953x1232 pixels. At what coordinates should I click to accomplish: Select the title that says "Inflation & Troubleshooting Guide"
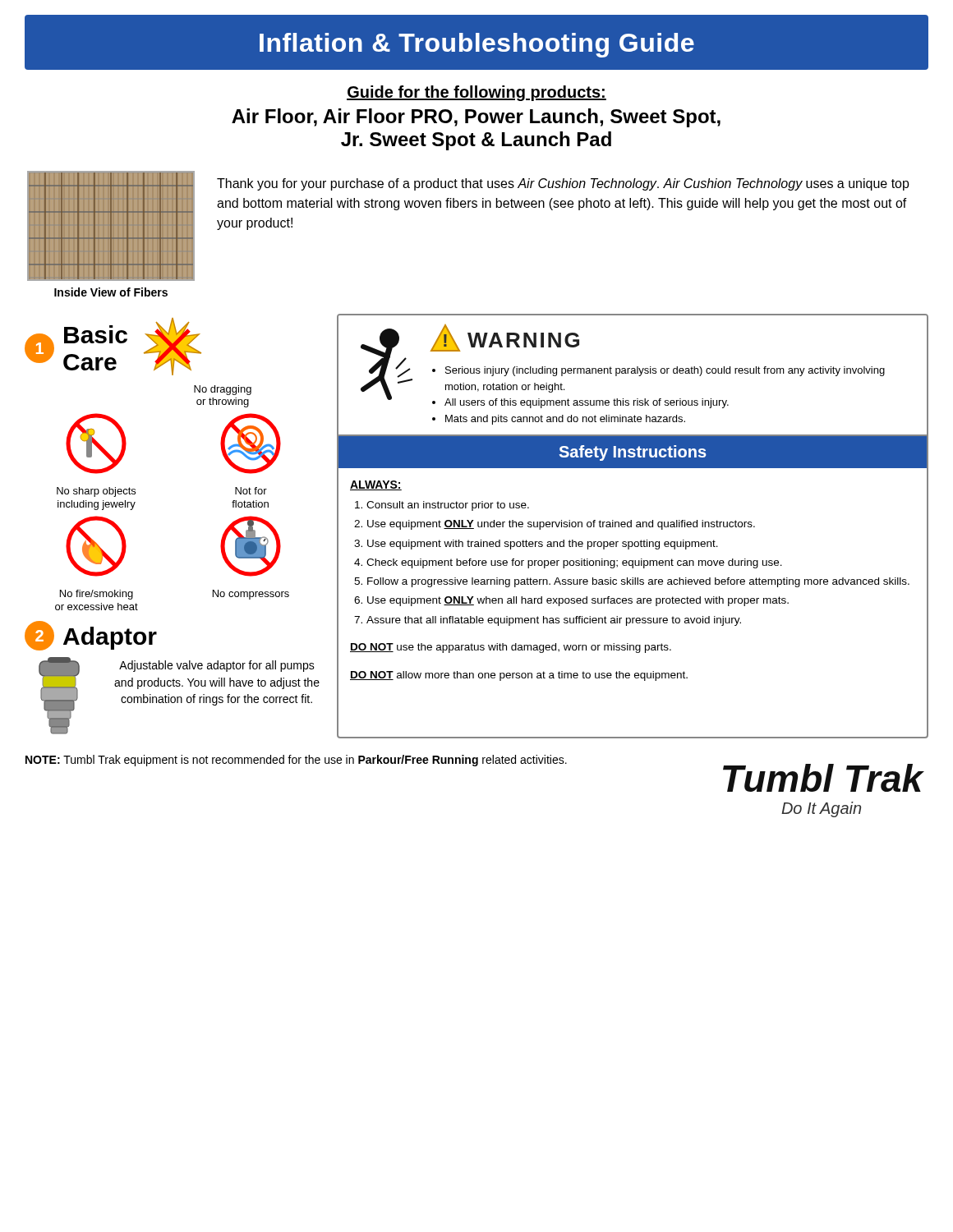click(476, 43)
